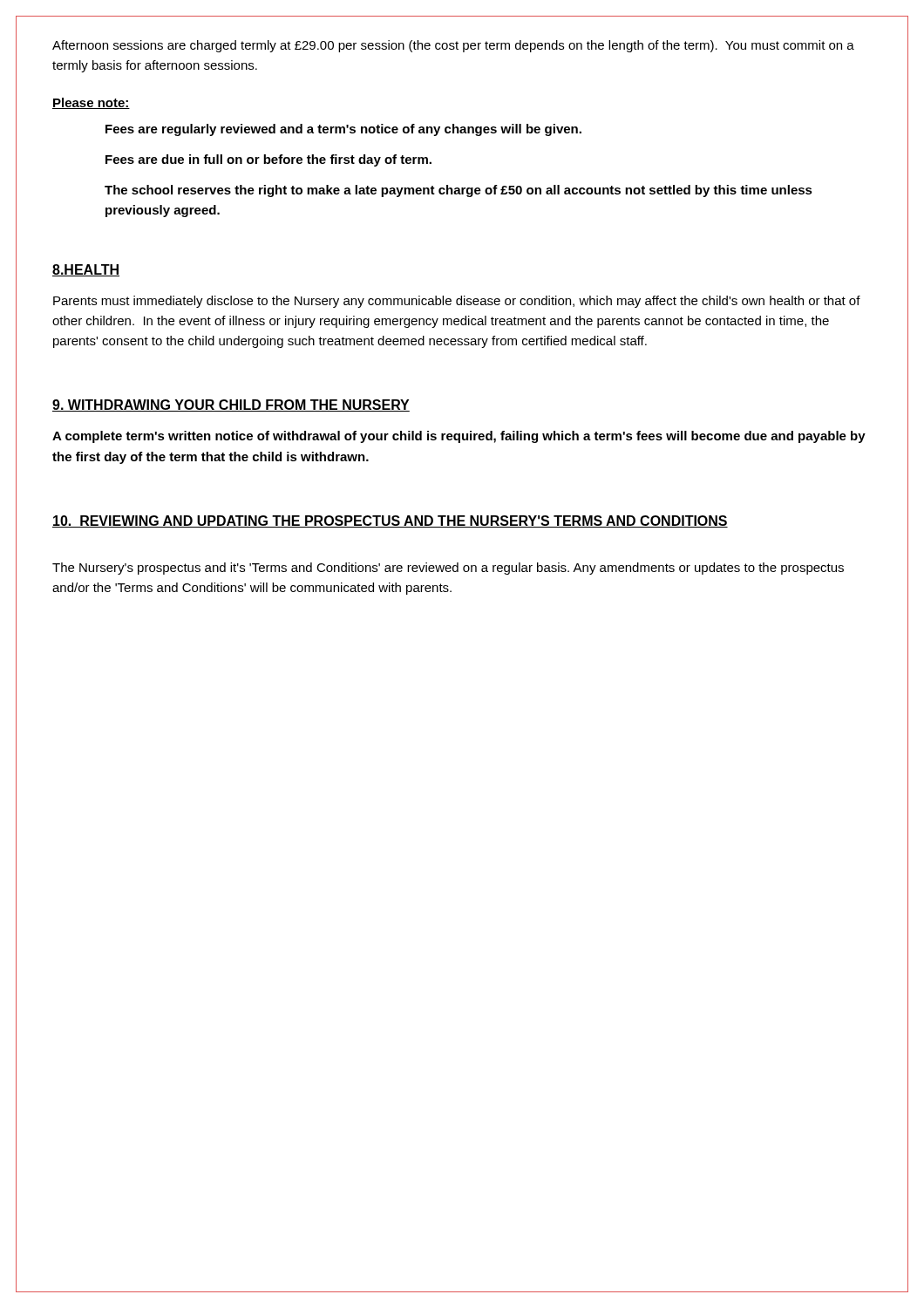924x1308 pixels.
Task: Locate the region starting "The school reserves the right to"
Action: coord(458,200)
